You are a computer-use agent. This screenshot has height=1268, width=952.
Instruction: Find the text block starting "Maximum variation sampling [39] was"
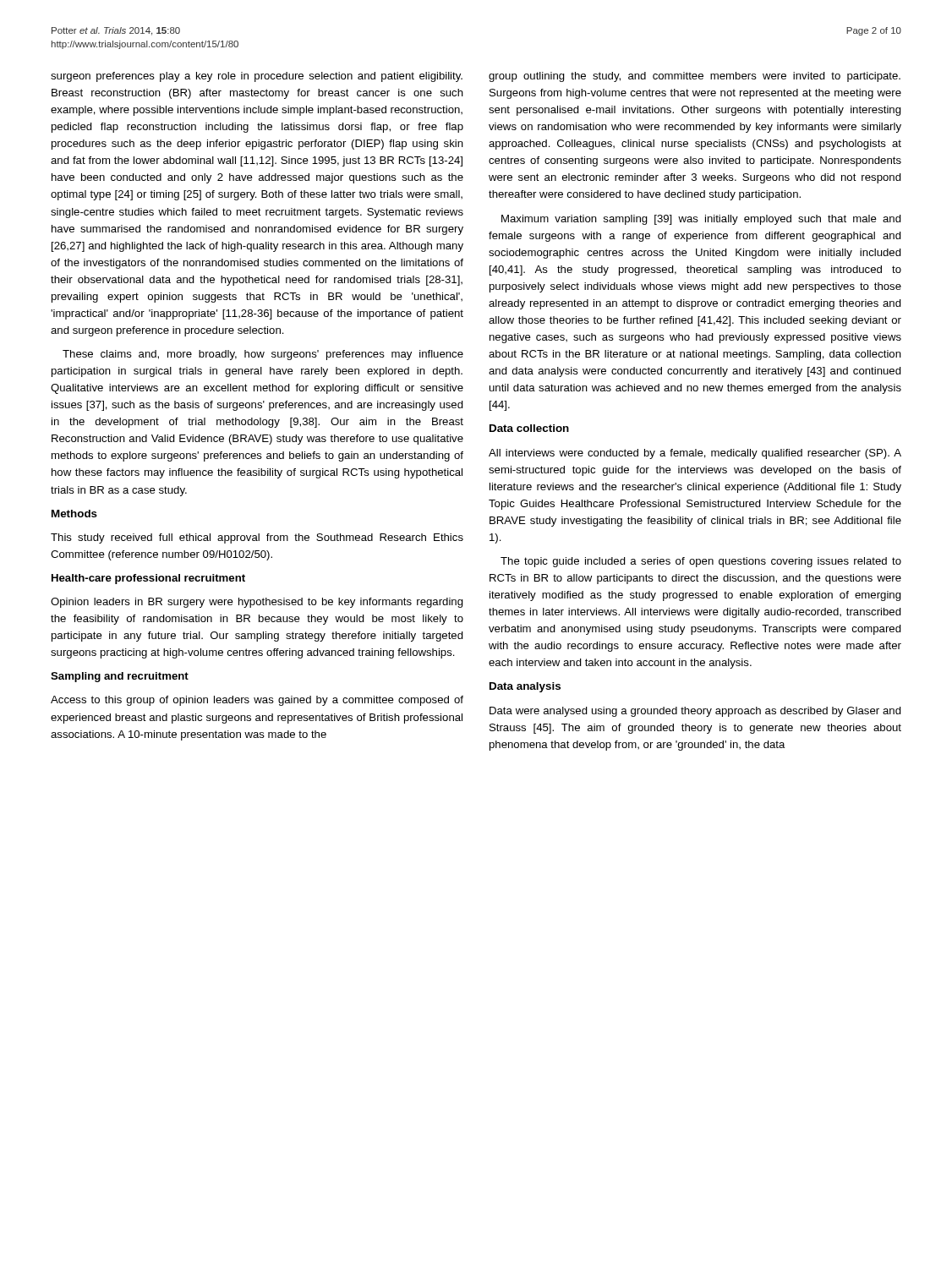[695, 312]
